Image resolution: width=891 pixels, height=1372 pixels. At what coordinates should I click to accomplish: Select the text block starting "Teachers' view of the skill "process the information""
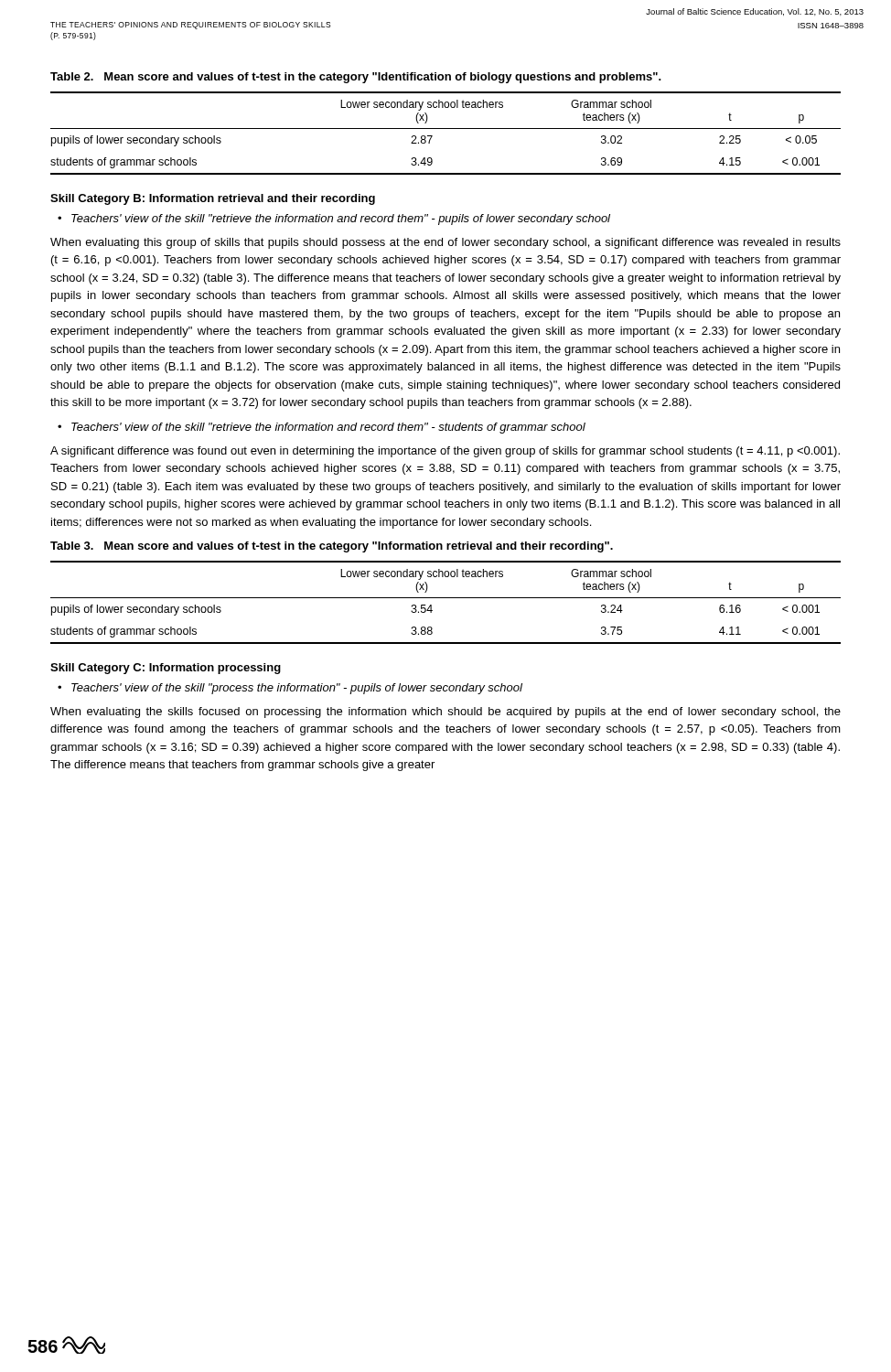tap(296, 687)
